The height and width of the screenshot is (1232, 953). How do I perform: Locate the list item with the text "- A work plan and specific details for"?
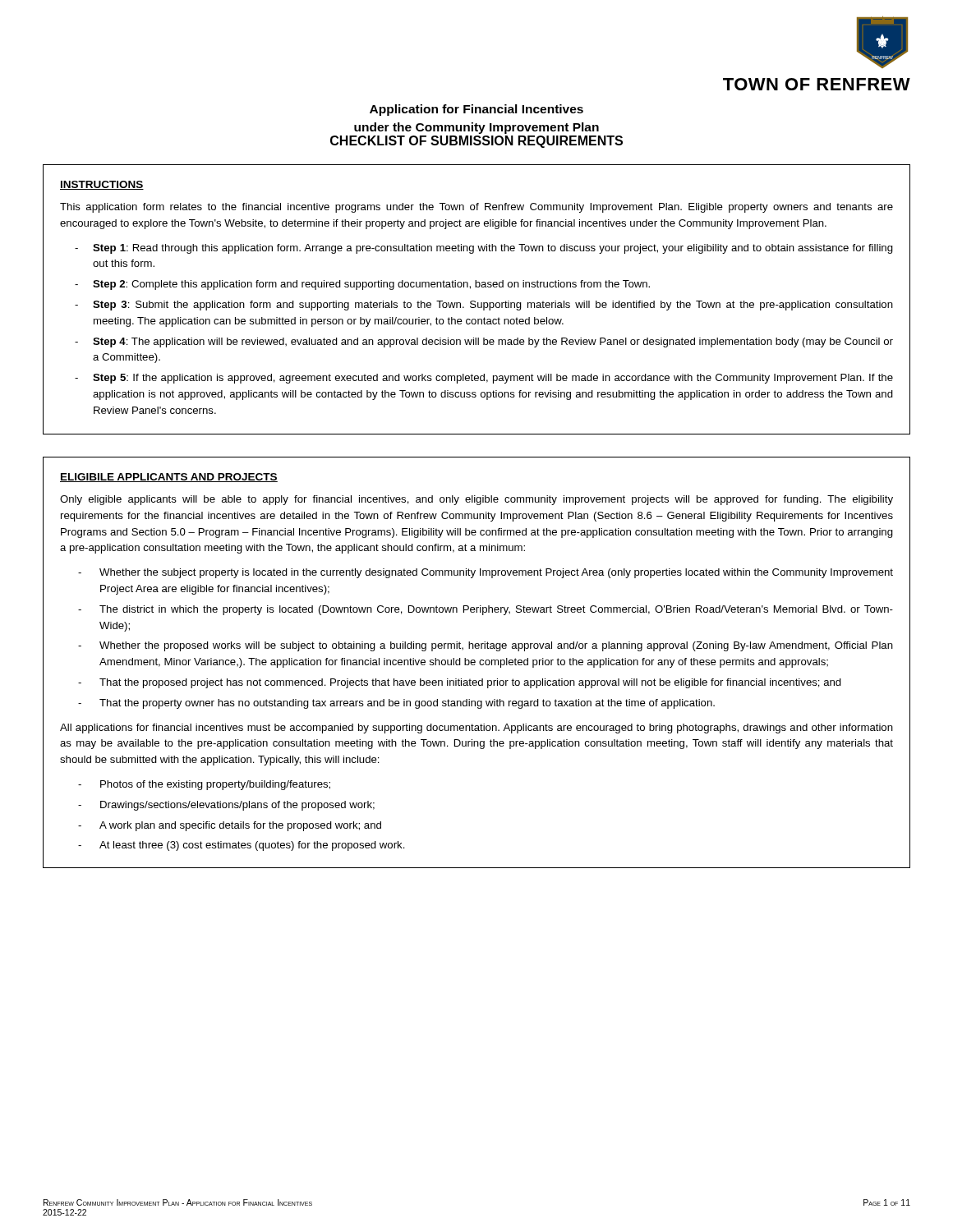(221, 825)
